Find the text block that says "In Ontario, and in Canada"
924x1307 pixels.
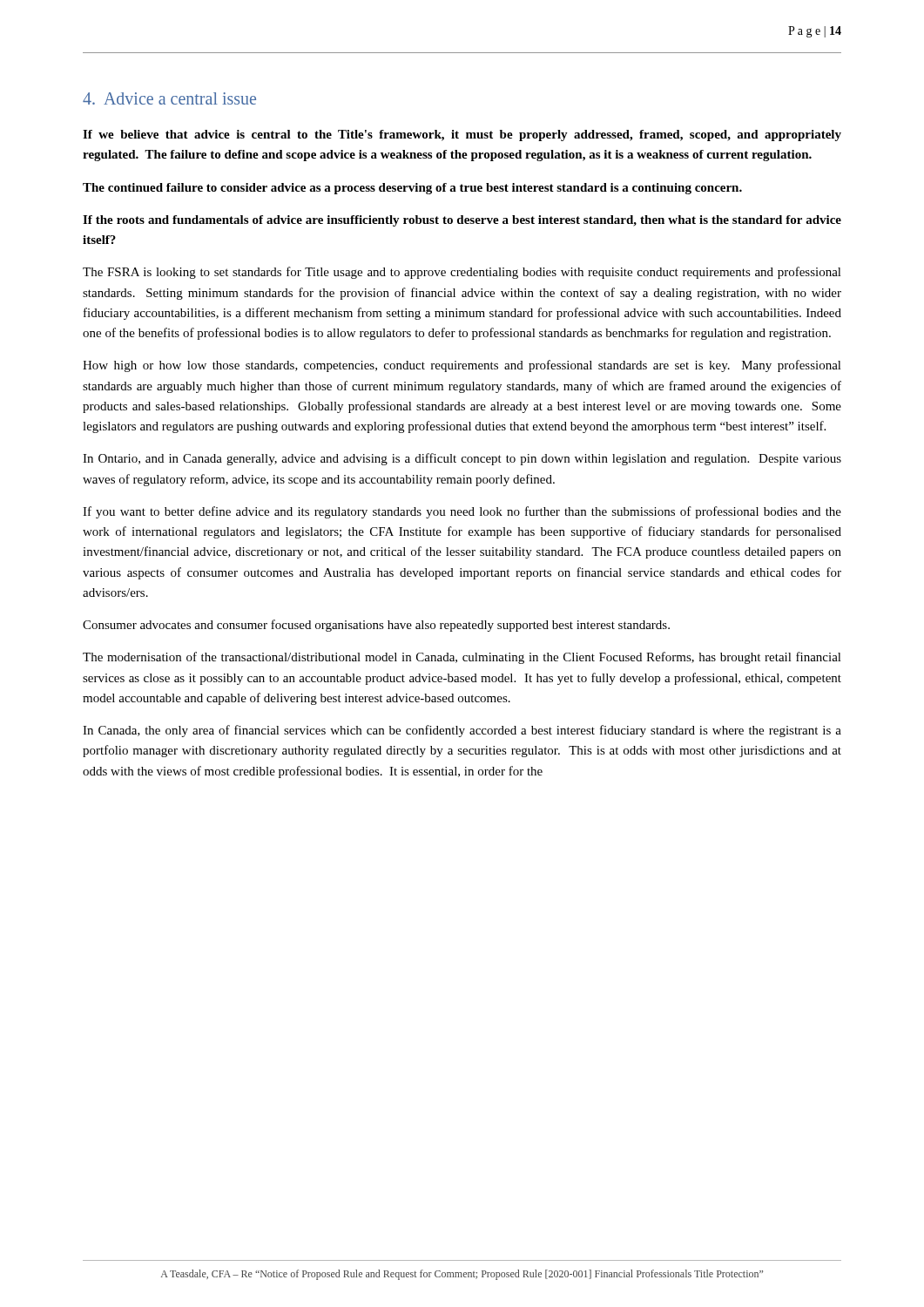(x=462, y=469)
